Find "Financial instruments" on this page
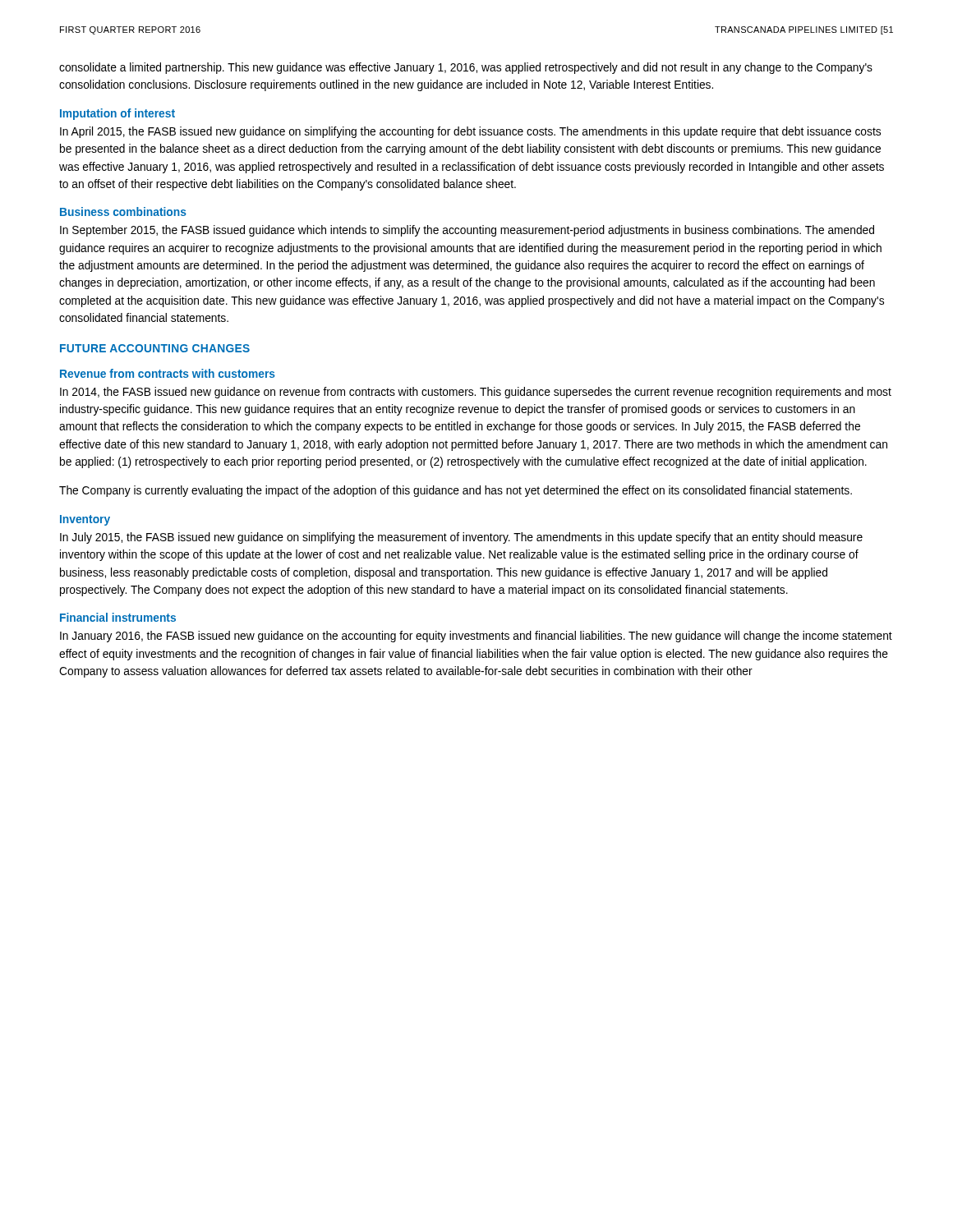Screen dimensions: 1232x953 tap(118, 618)
